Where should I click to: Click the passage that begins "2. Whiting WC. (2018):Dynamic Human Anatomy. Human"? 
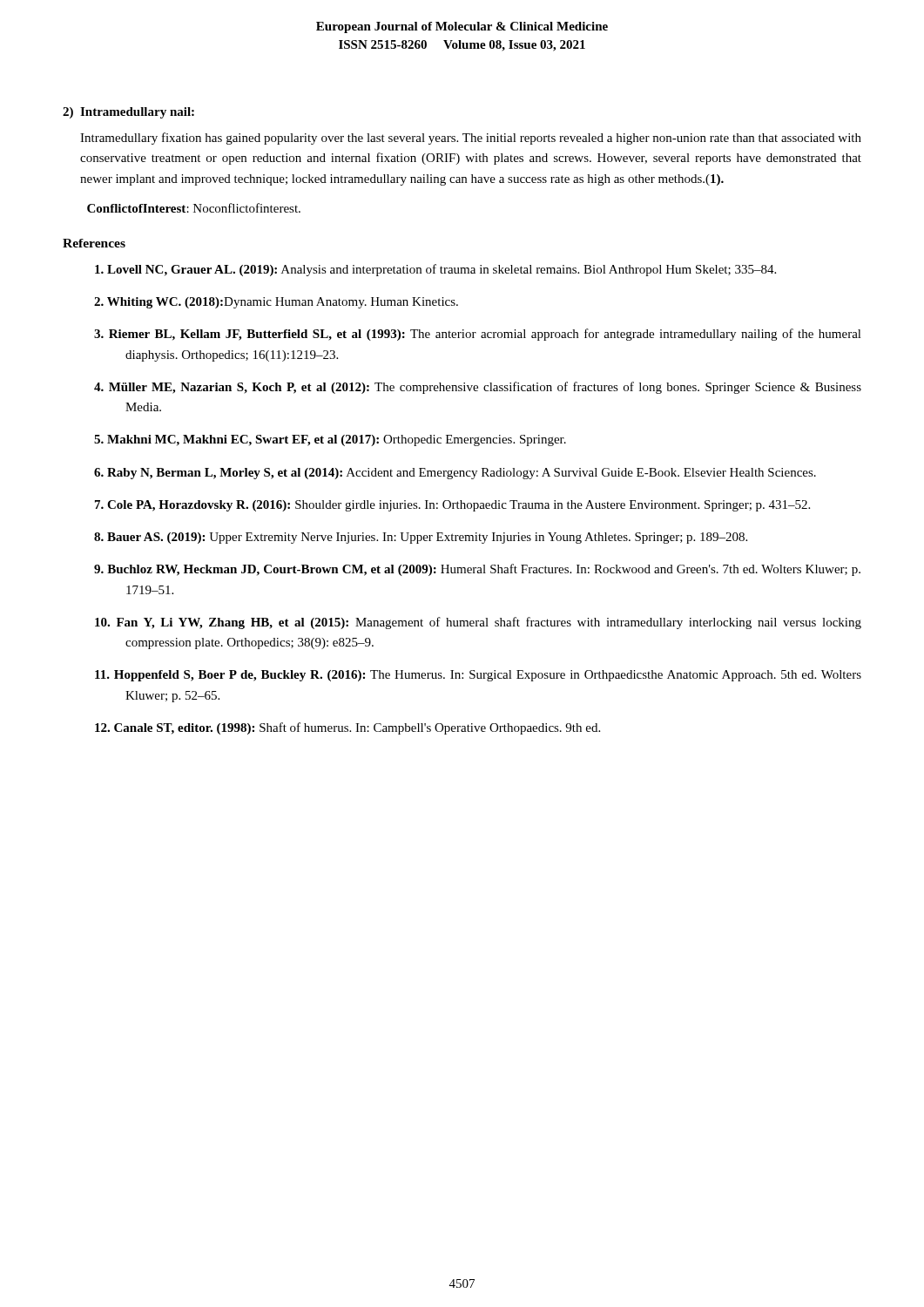[x=276, y=301]
